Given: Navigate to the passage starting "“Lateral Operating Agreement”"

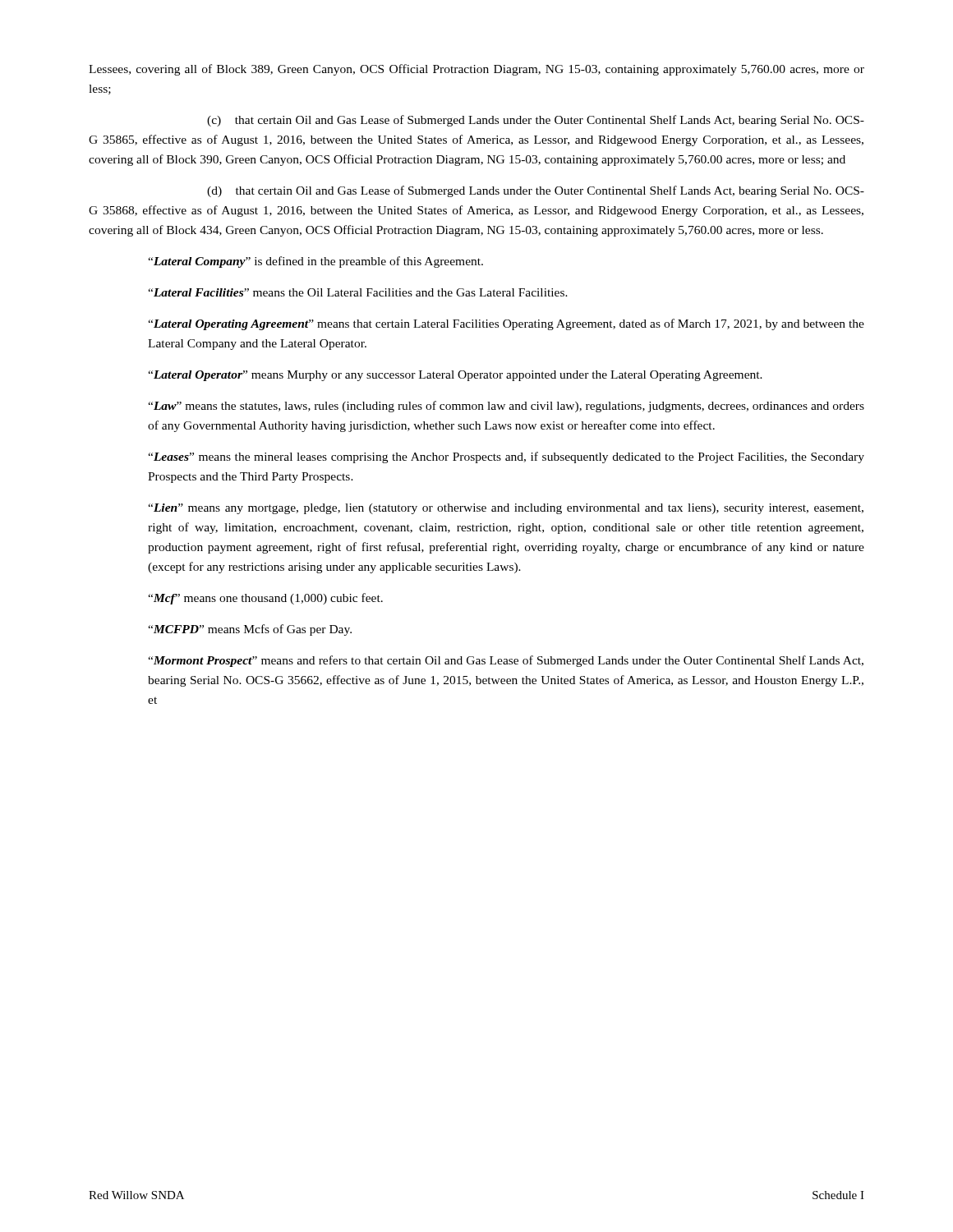Looking at the screenshot, I should [x=476, y=334].
